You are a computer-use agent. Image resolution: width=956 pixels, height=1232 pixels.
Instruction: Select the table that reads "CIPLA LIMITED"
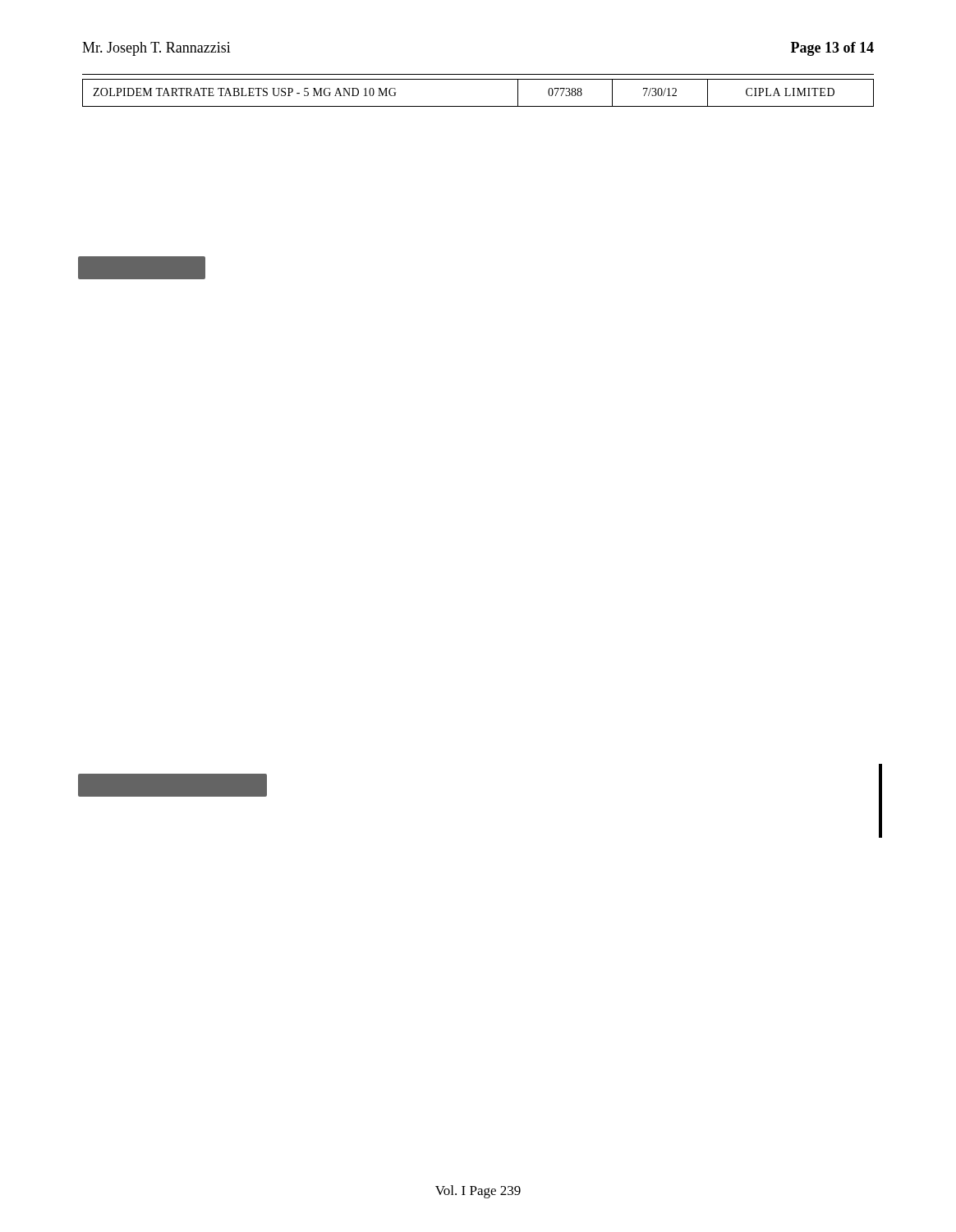click(x=478, y=93)
